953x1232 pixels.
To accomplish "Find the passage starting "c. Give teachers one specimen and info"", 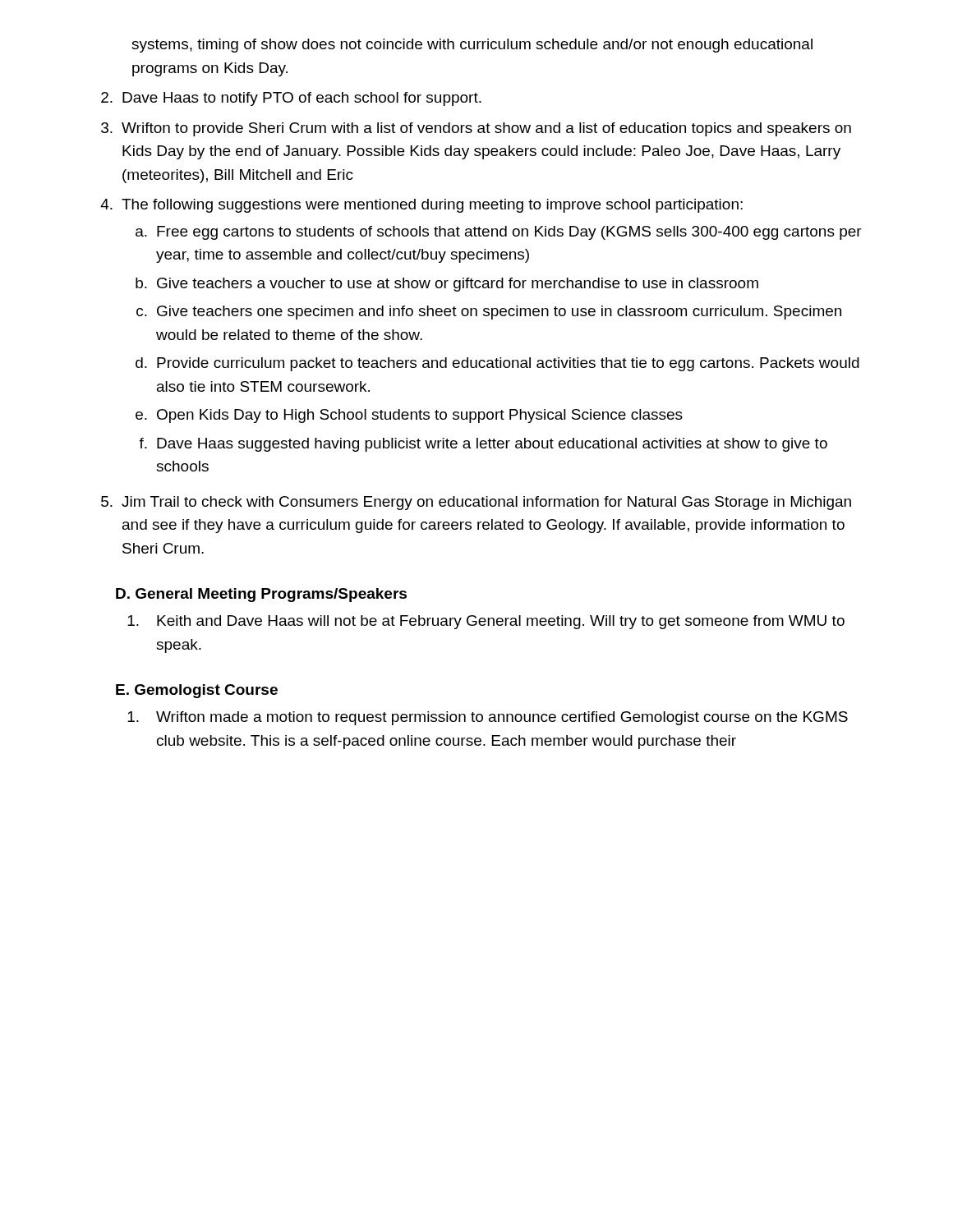I will pos(496,323).
